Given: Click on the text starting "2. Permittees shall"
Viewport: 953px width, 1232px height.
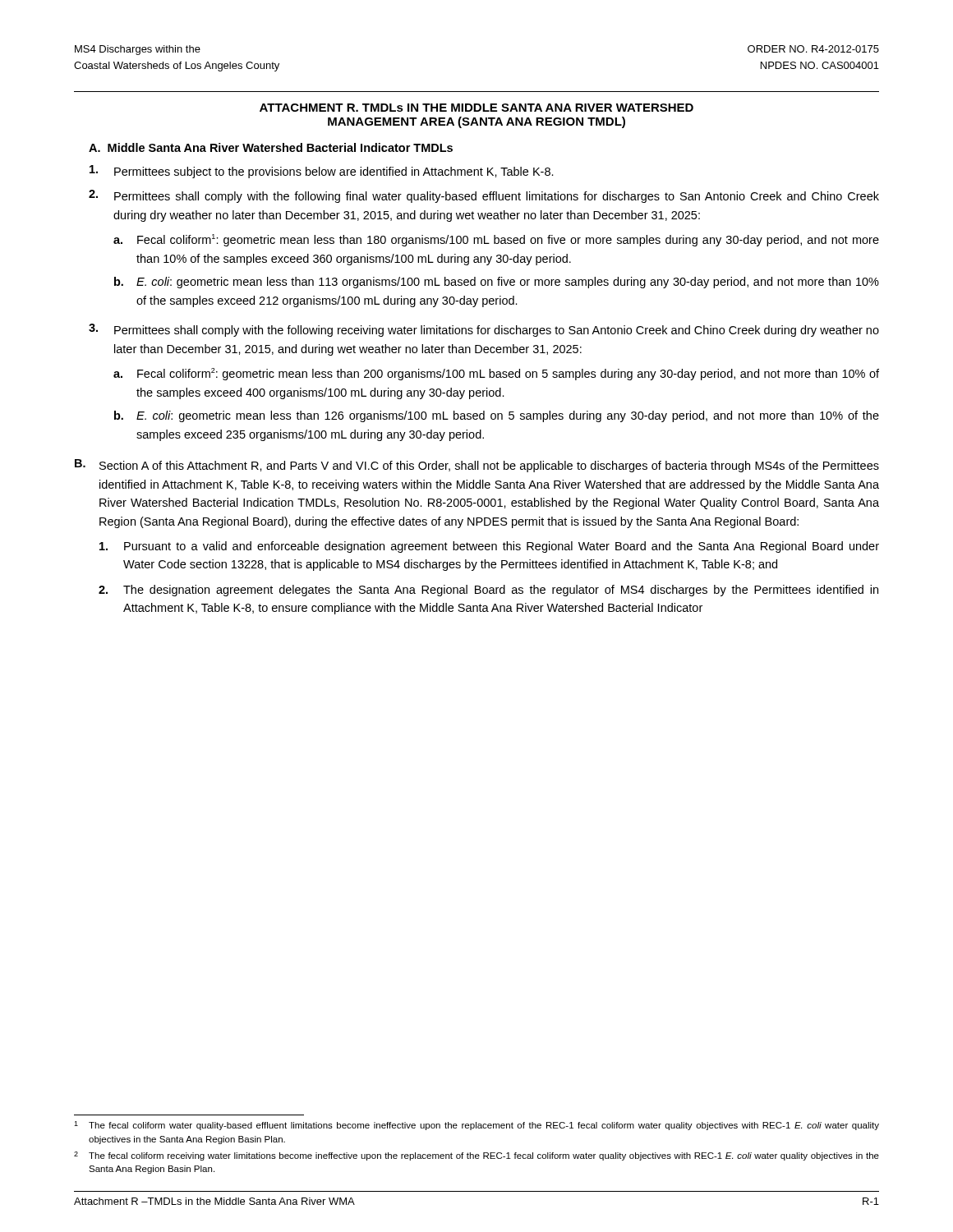Looking at the screenshot, I should (x=484, y=251).
